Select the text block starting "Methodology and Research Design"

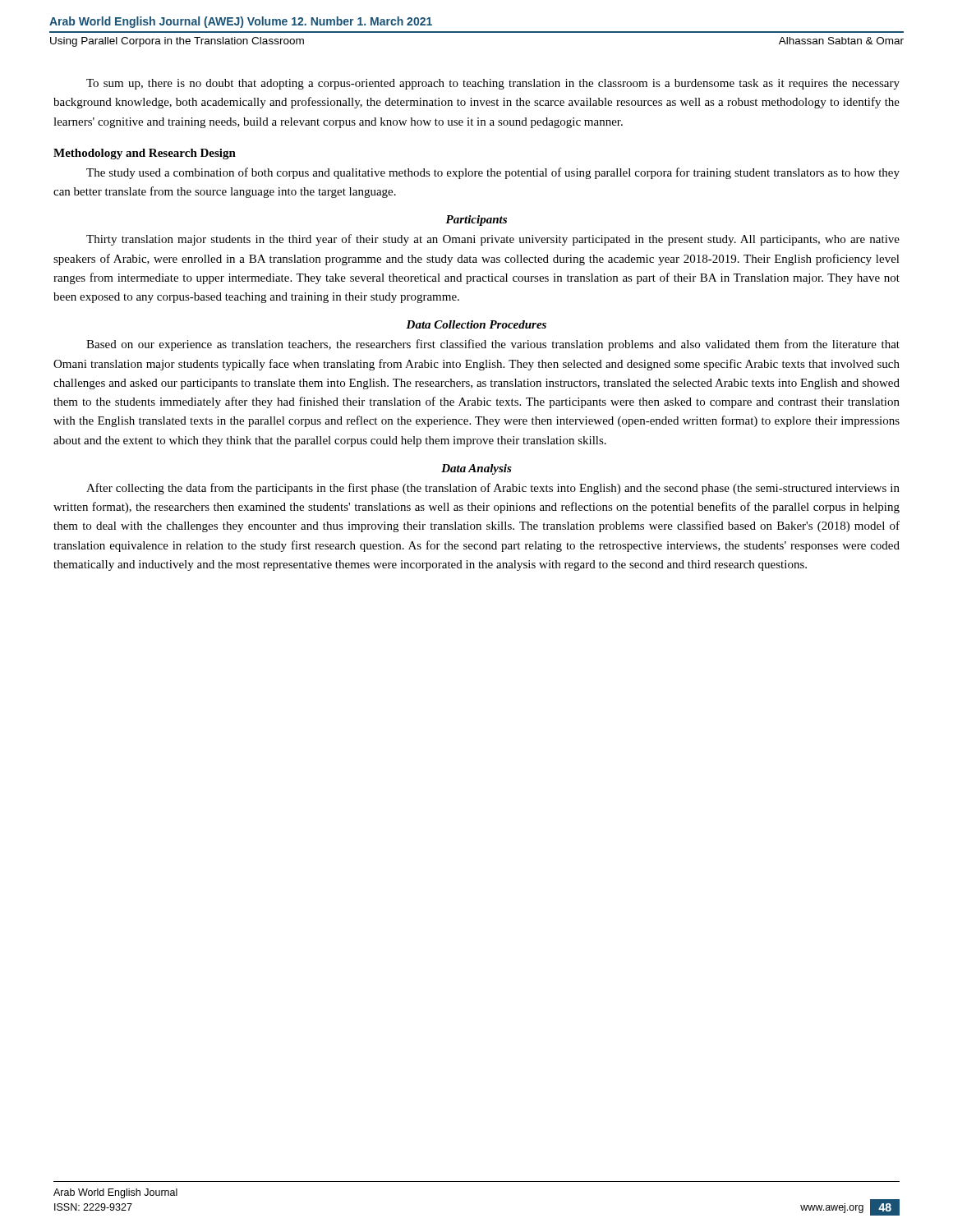pos(145,153)
